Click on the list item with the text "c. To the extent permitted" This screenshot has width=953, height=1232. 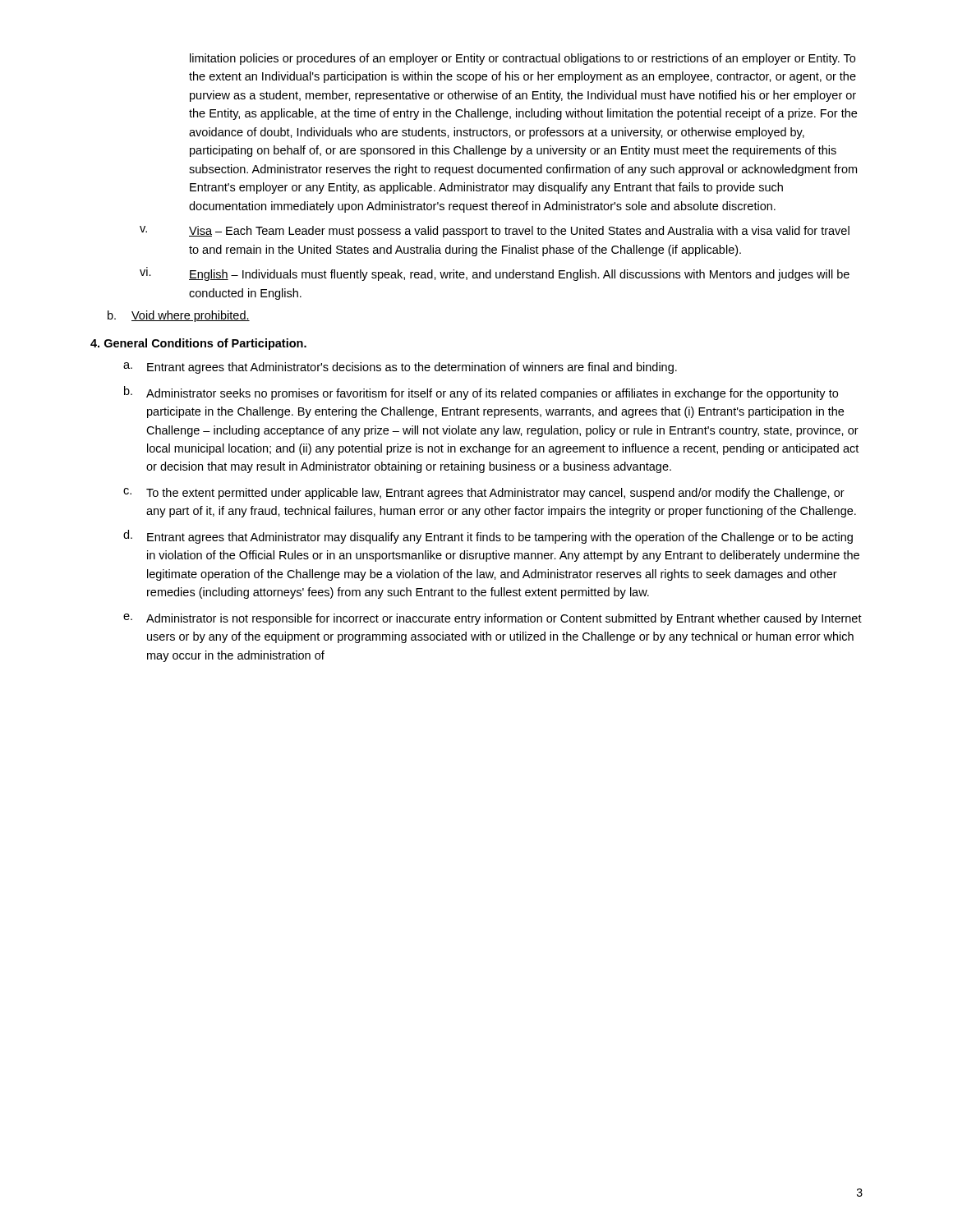tap(493, 502)
